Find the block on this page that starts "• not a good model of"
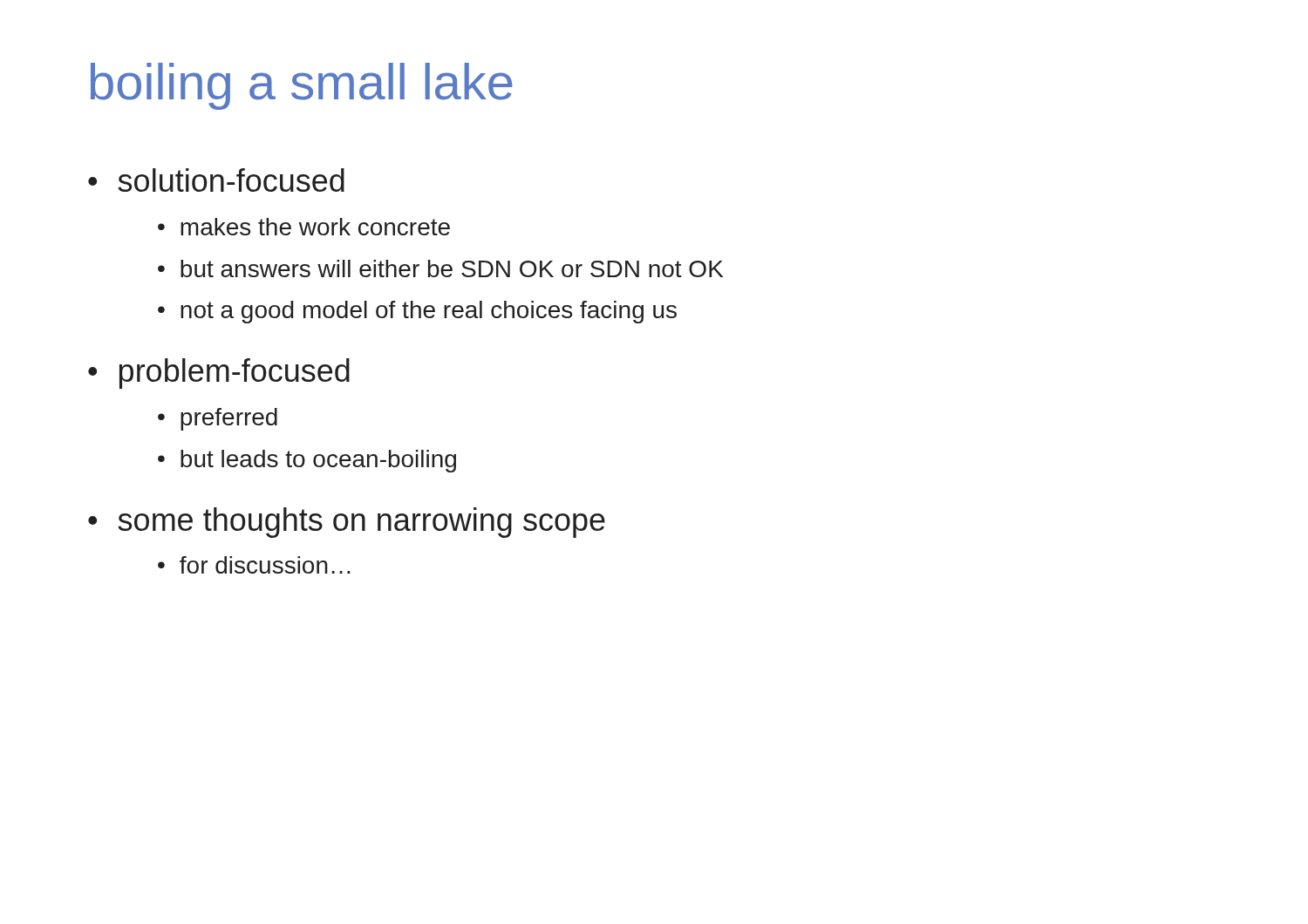This screenshot has height=924, width=1308. point(417,311)
